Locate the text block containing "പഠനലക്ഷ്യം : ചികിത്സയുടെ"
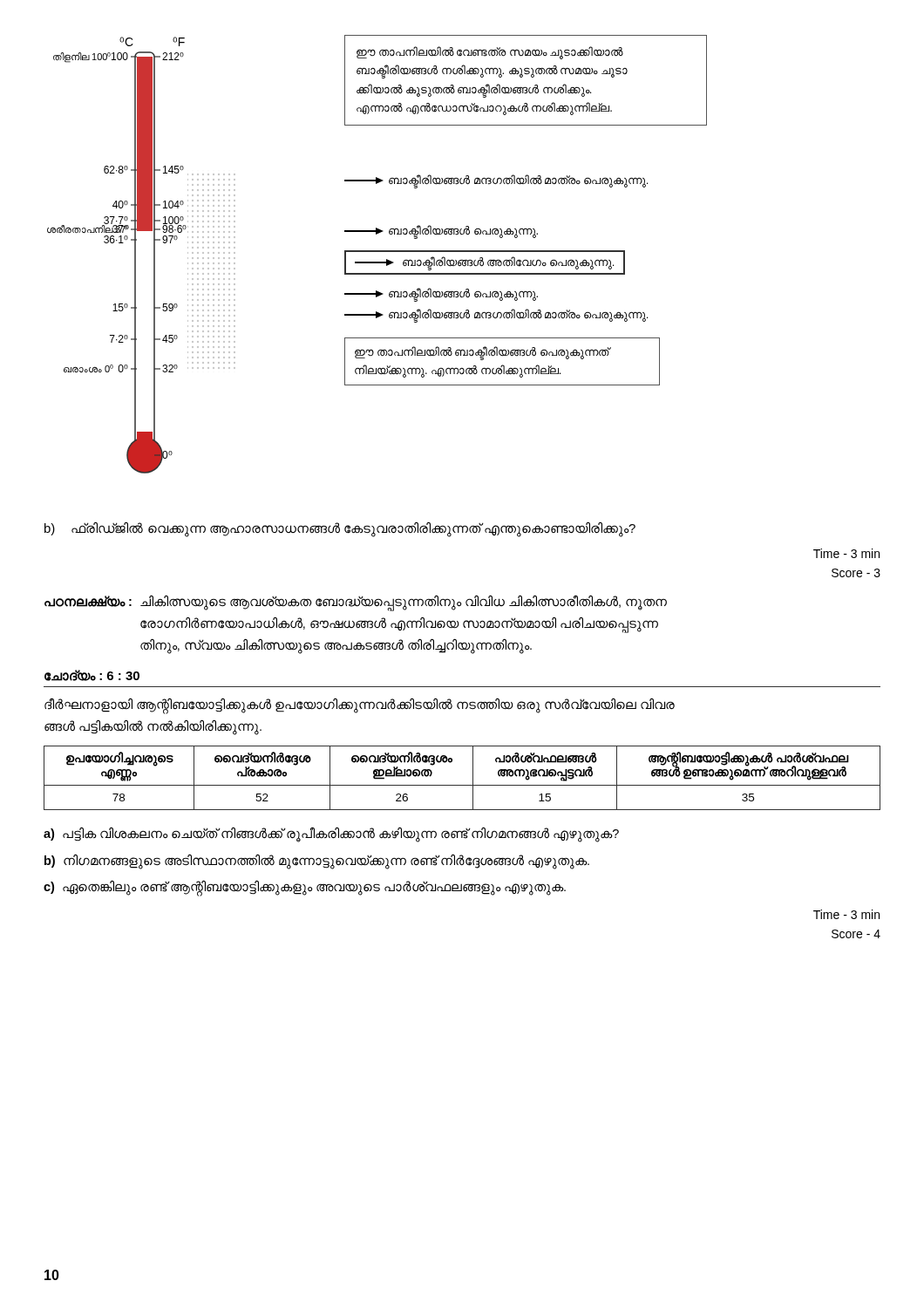Viewport: 924px width, 1308px height. [x=355, y=624]
